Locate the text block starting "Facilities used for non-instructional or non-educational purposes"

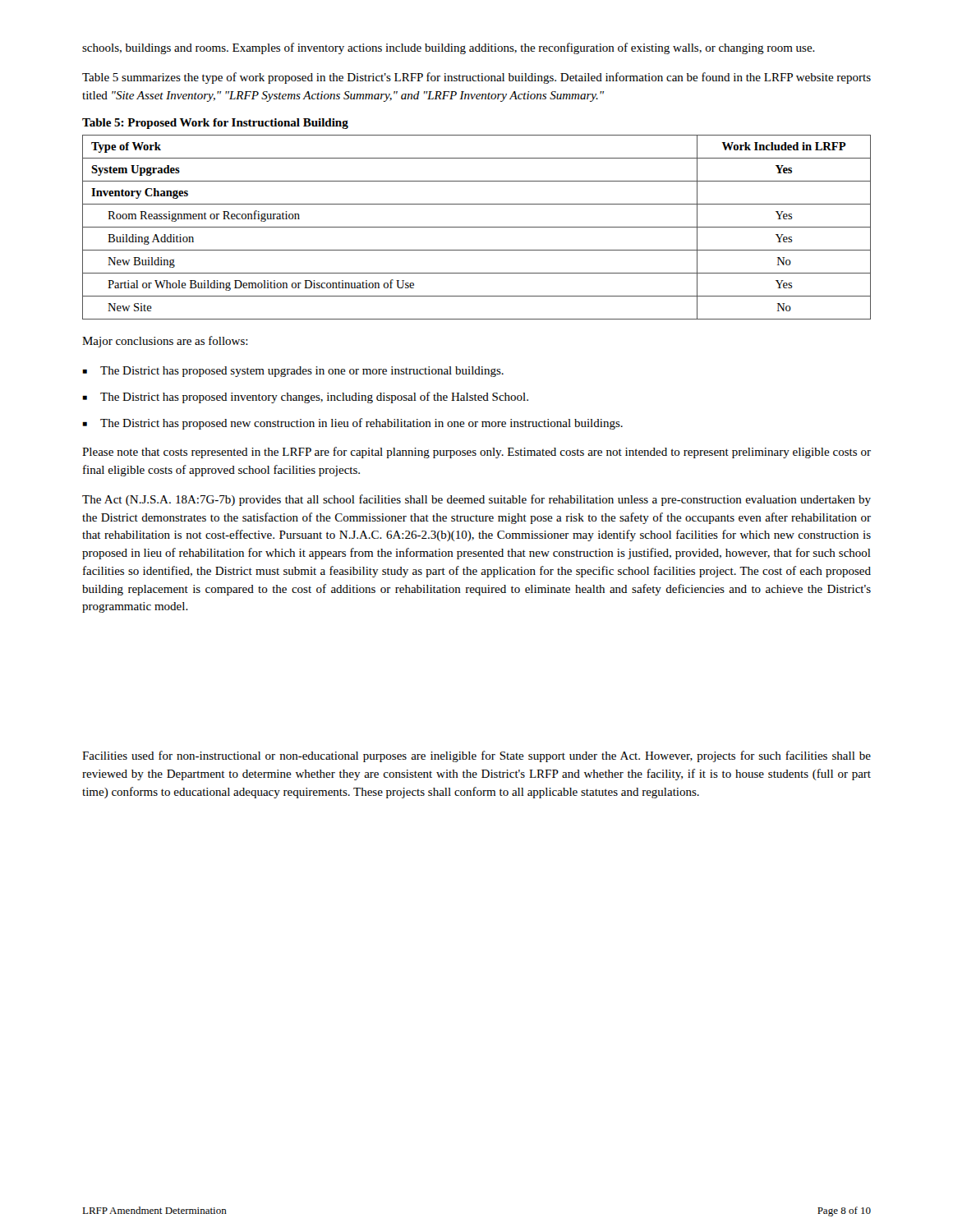click(476, 774)
